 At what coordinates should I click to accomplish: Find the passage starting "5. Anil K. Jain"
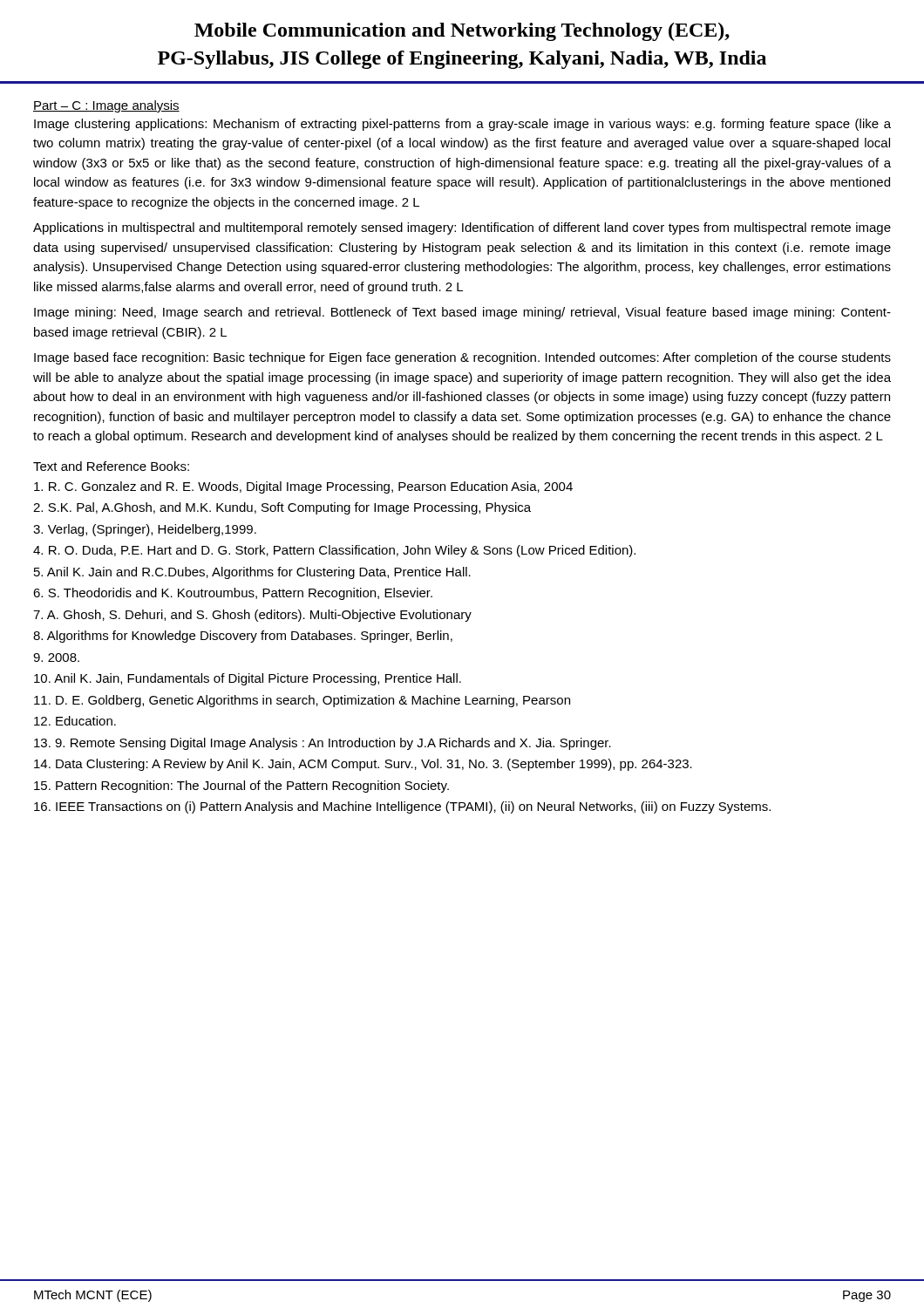252,571
